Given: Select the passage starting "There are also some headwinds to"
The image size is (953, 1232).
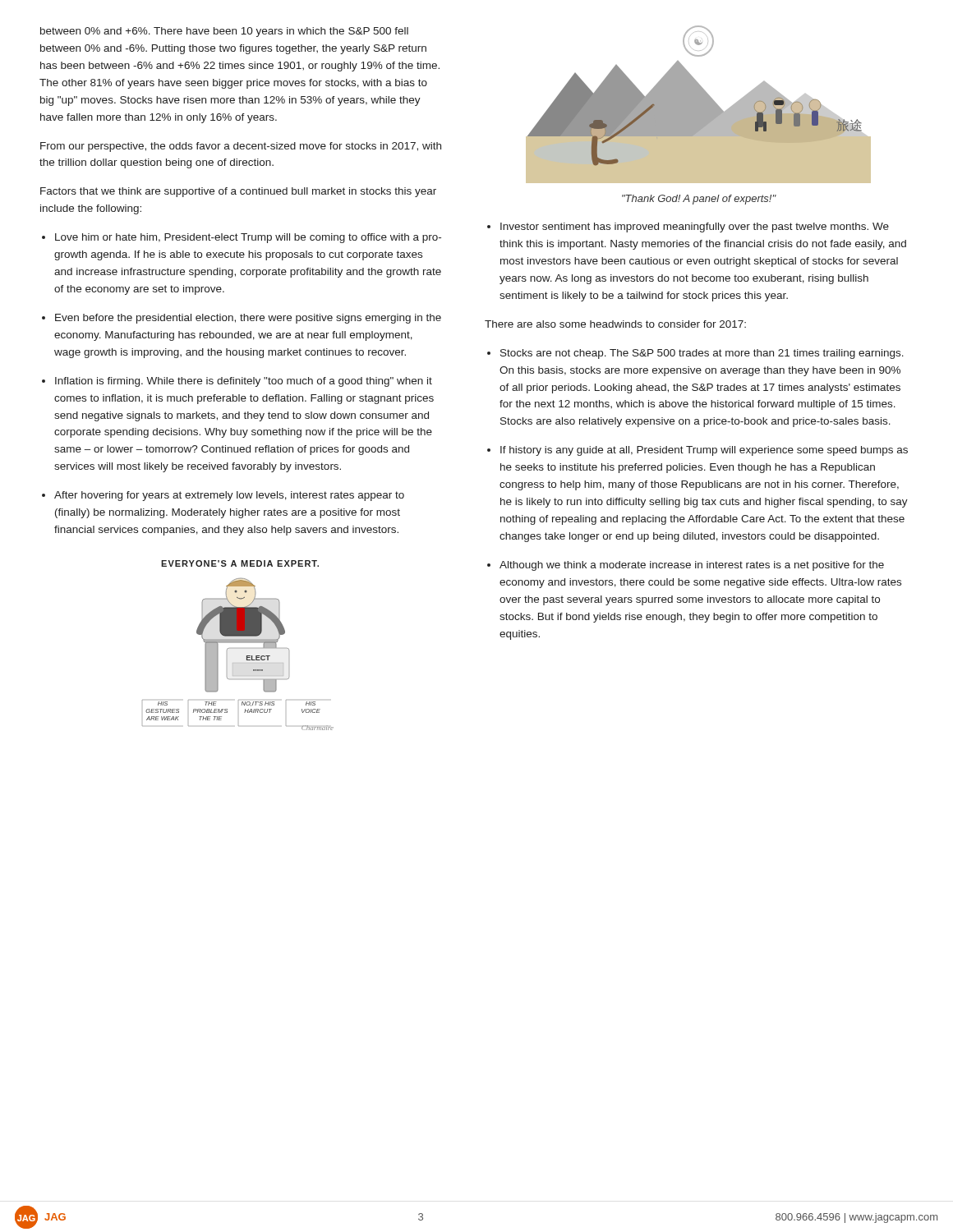Looking at the screenshot, I should pyautogui.click(x=698, y=325).
